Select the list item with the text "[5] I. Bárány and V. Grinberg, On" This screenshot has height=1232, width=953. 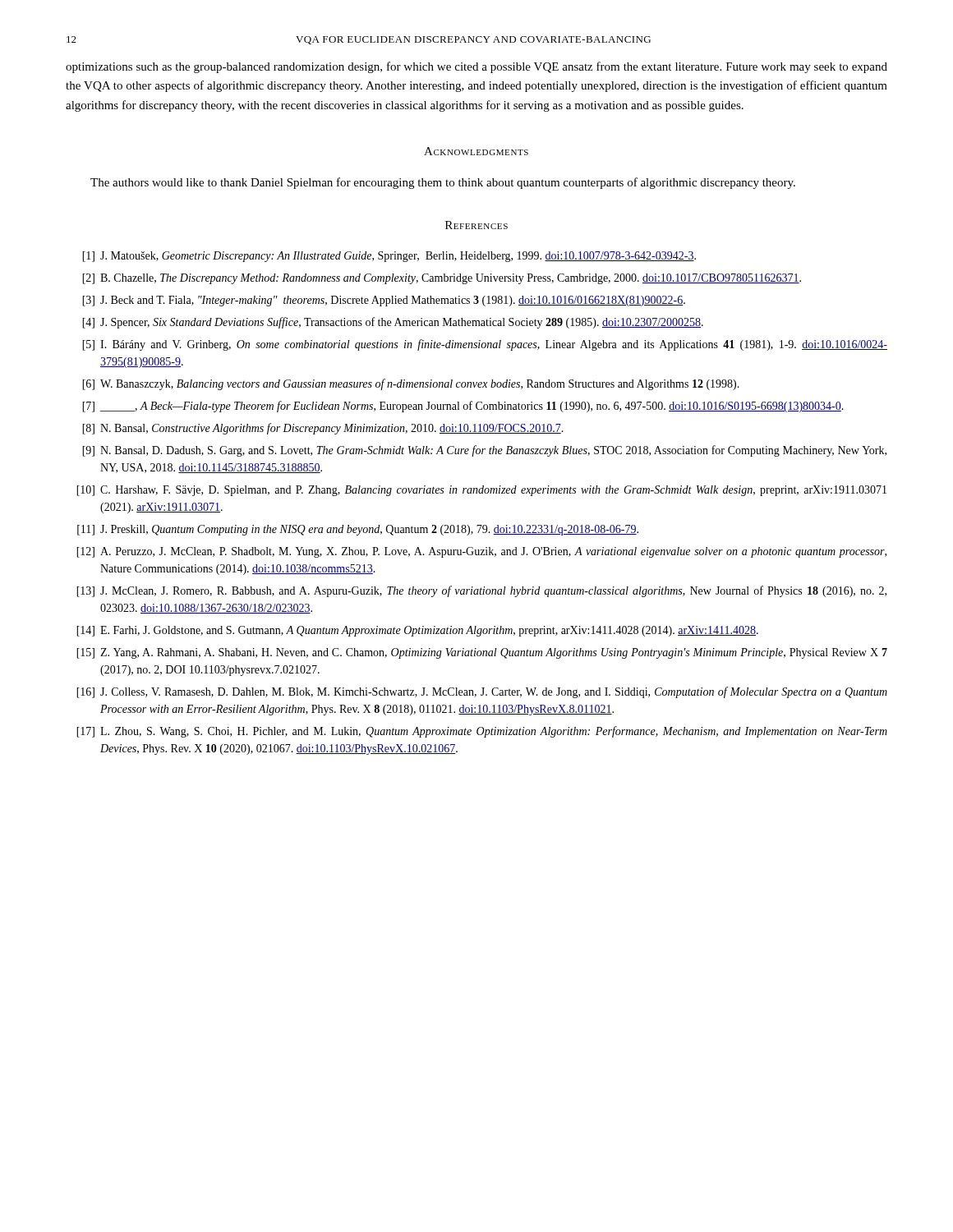[x=476, y=353]
